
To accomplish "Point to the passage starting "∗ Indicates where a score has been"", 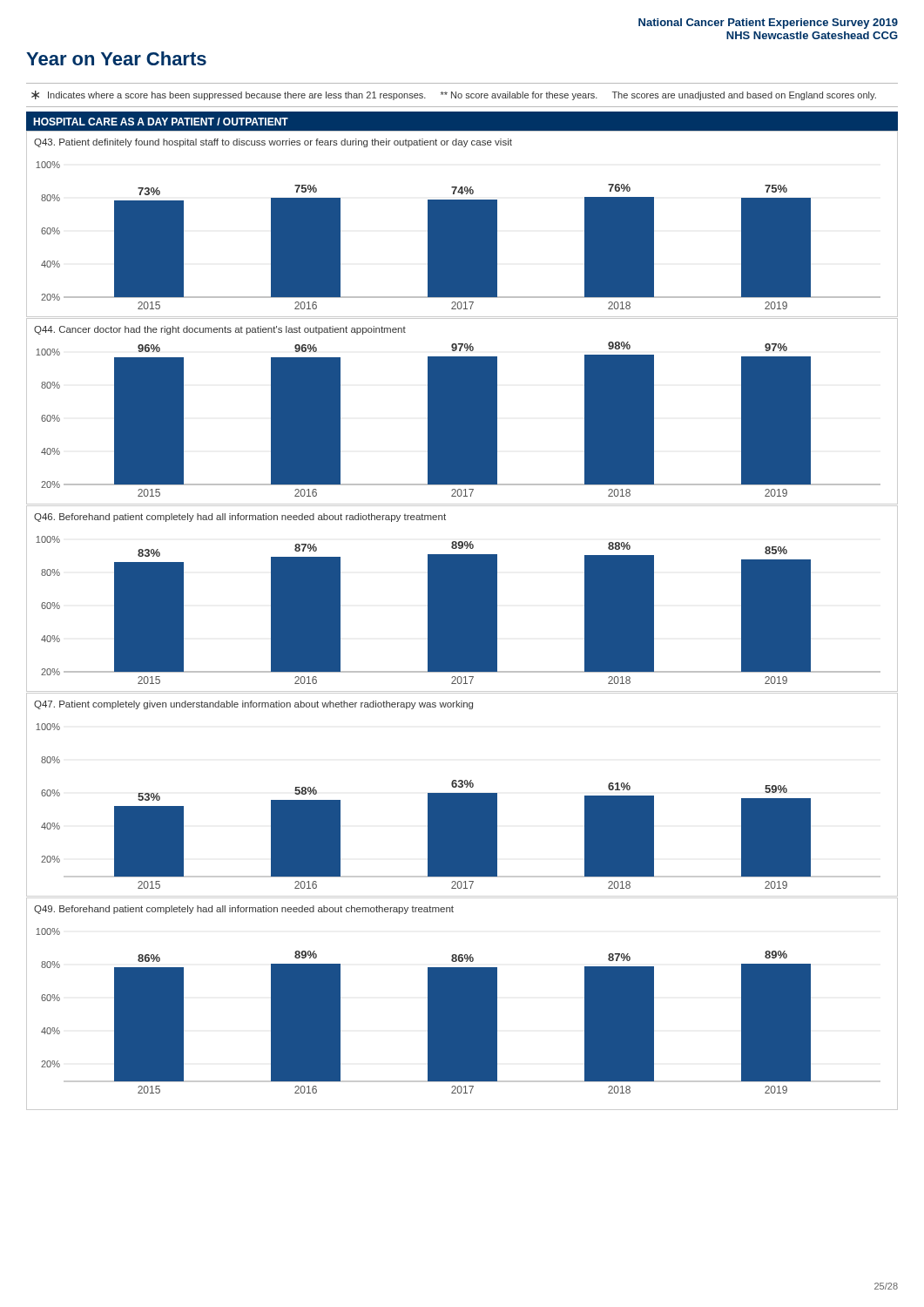I will coord(453,95).
